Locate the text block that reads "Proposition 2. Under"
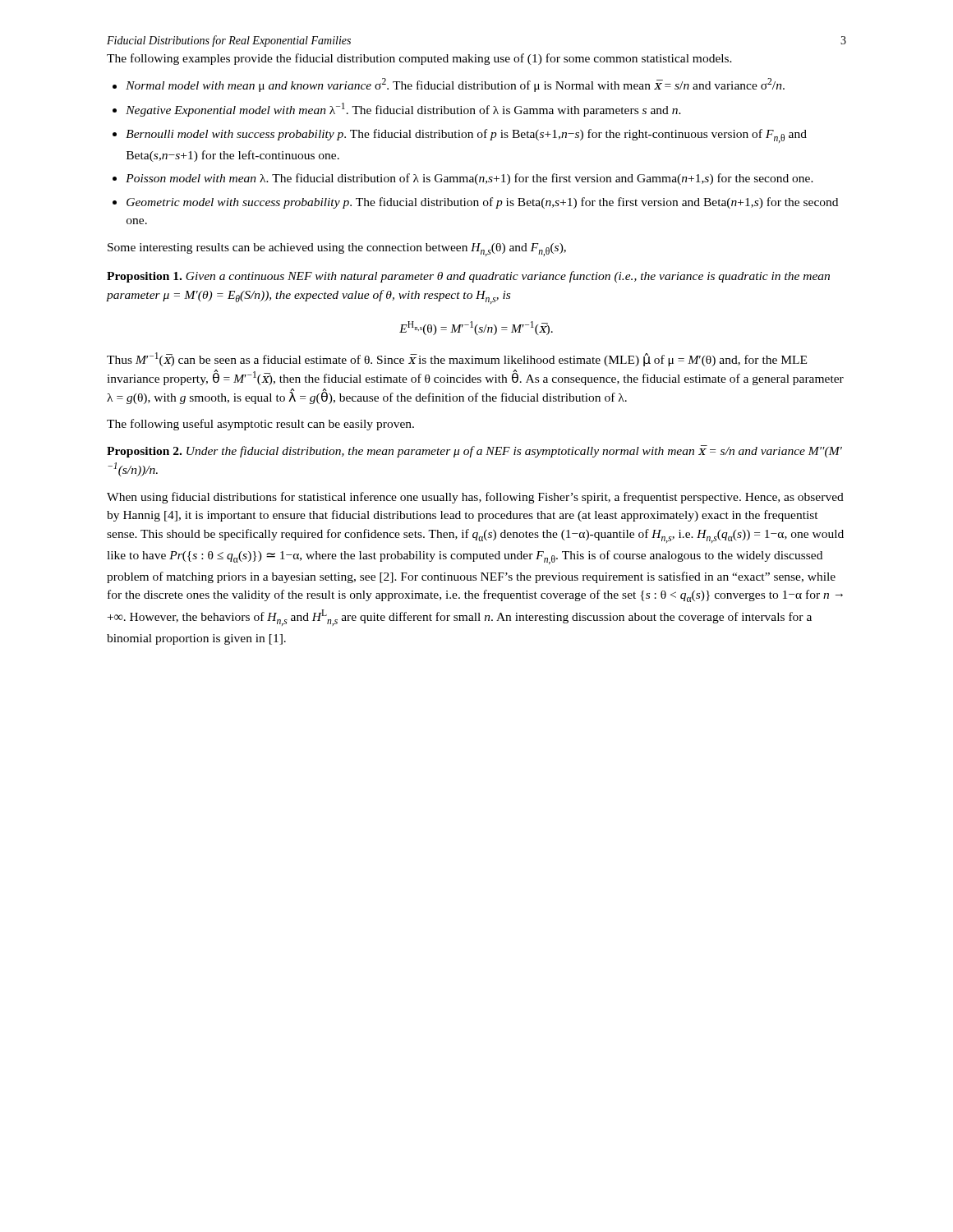This screenshot has width=953, height=1232. tap(476, 461)
